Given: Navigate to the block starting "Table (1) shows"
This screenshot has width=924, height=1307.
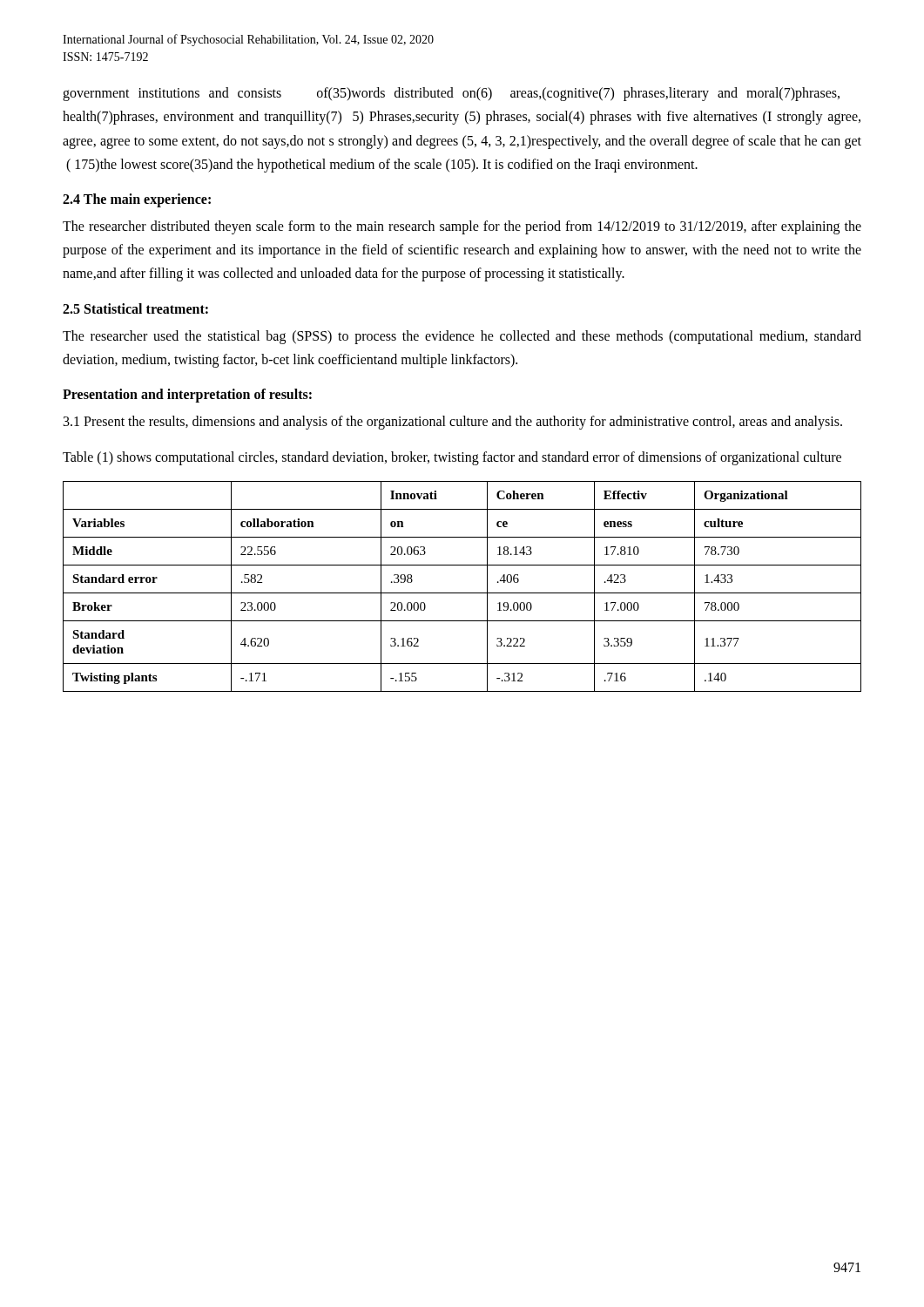Looking at the screenshot, I should tap(452, 457).
